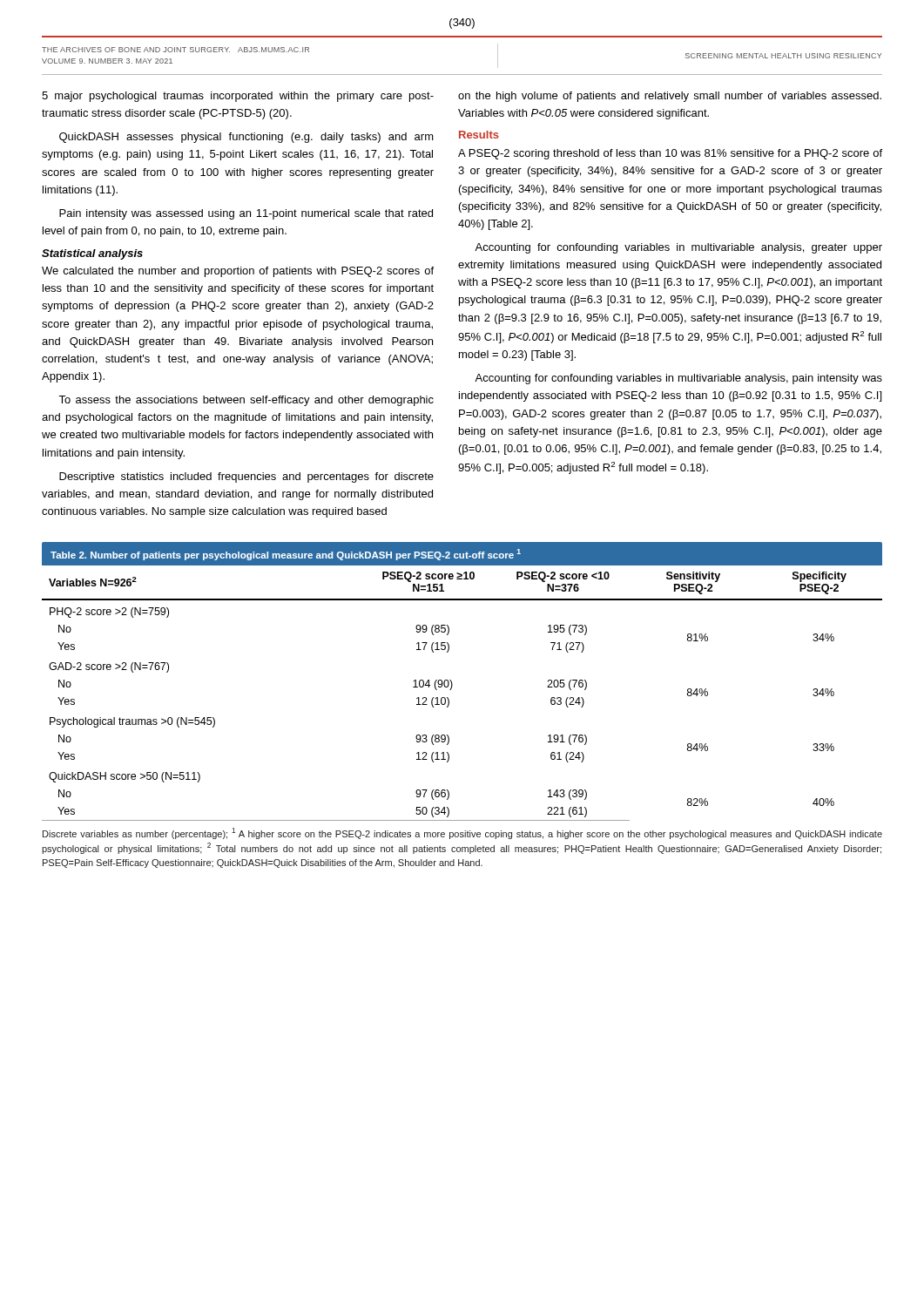Screen dimensions: 1307x924
Task: Click the passage that begins "A PSEQ-2 scoring threshold of"
Action: coord(670,311)
